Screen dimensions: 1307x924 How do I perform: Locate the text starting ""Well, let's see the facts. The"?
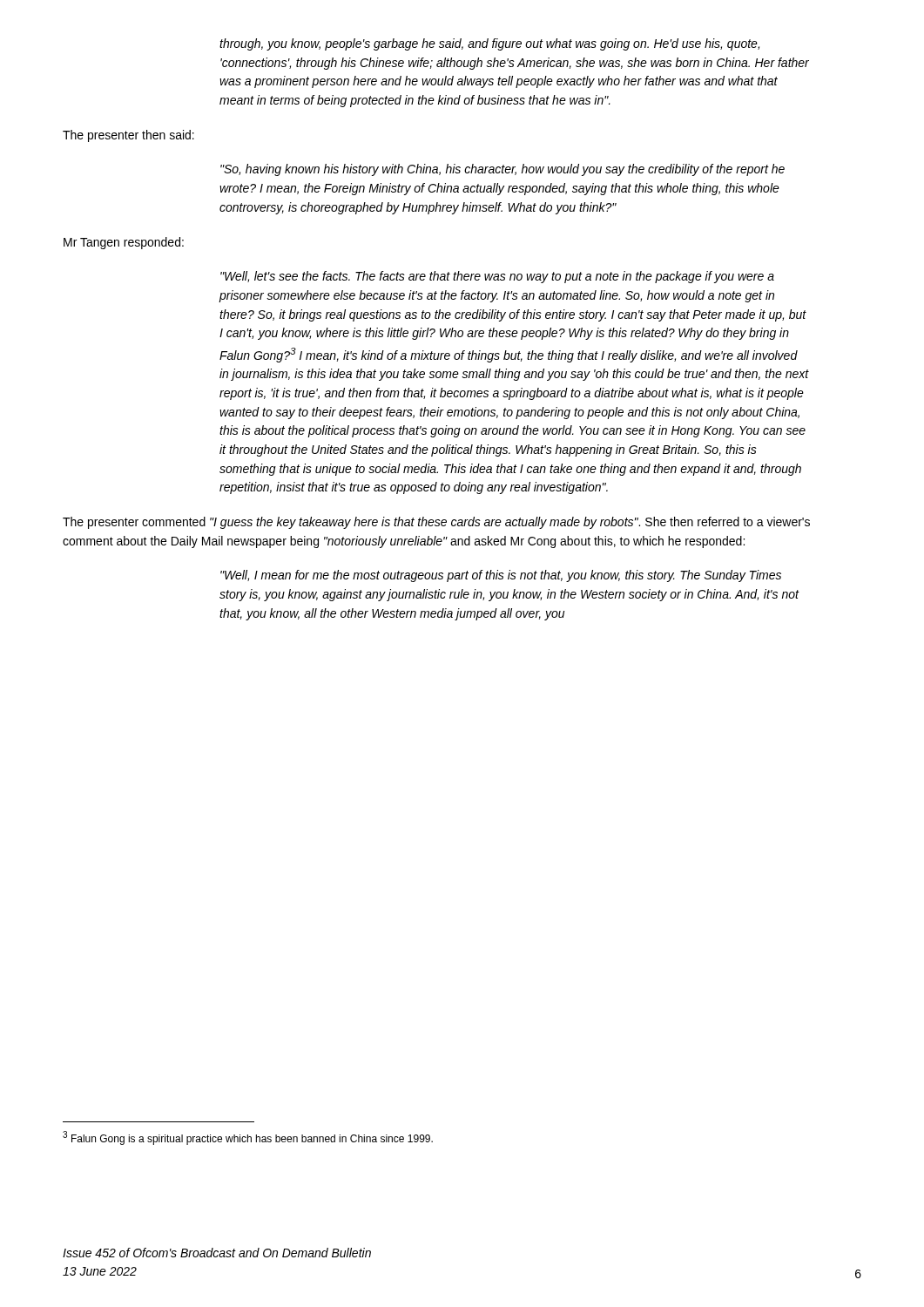[514, 383]
